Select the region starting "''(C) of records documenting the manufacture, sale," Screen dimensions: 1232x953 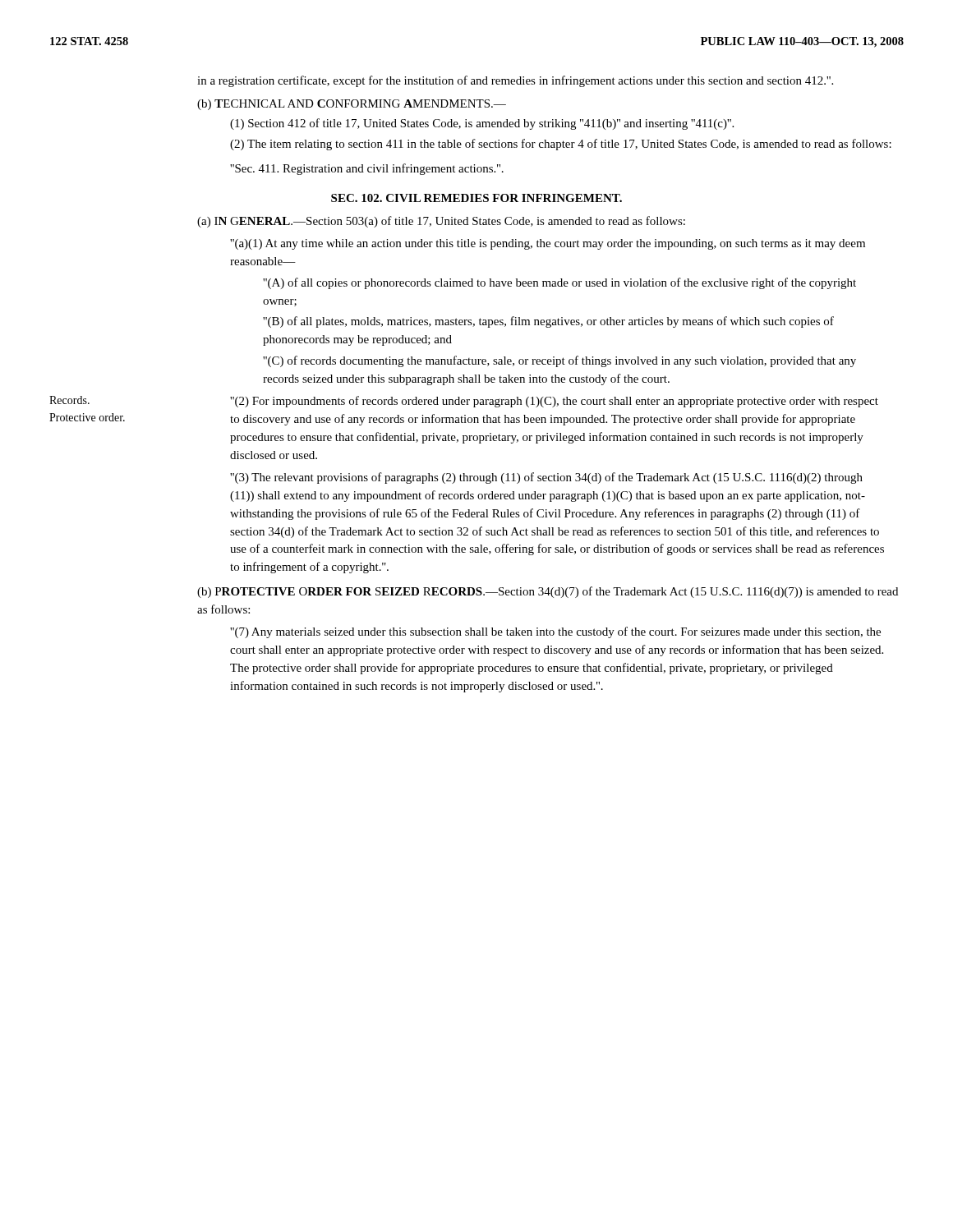click(x=575, y=370)
